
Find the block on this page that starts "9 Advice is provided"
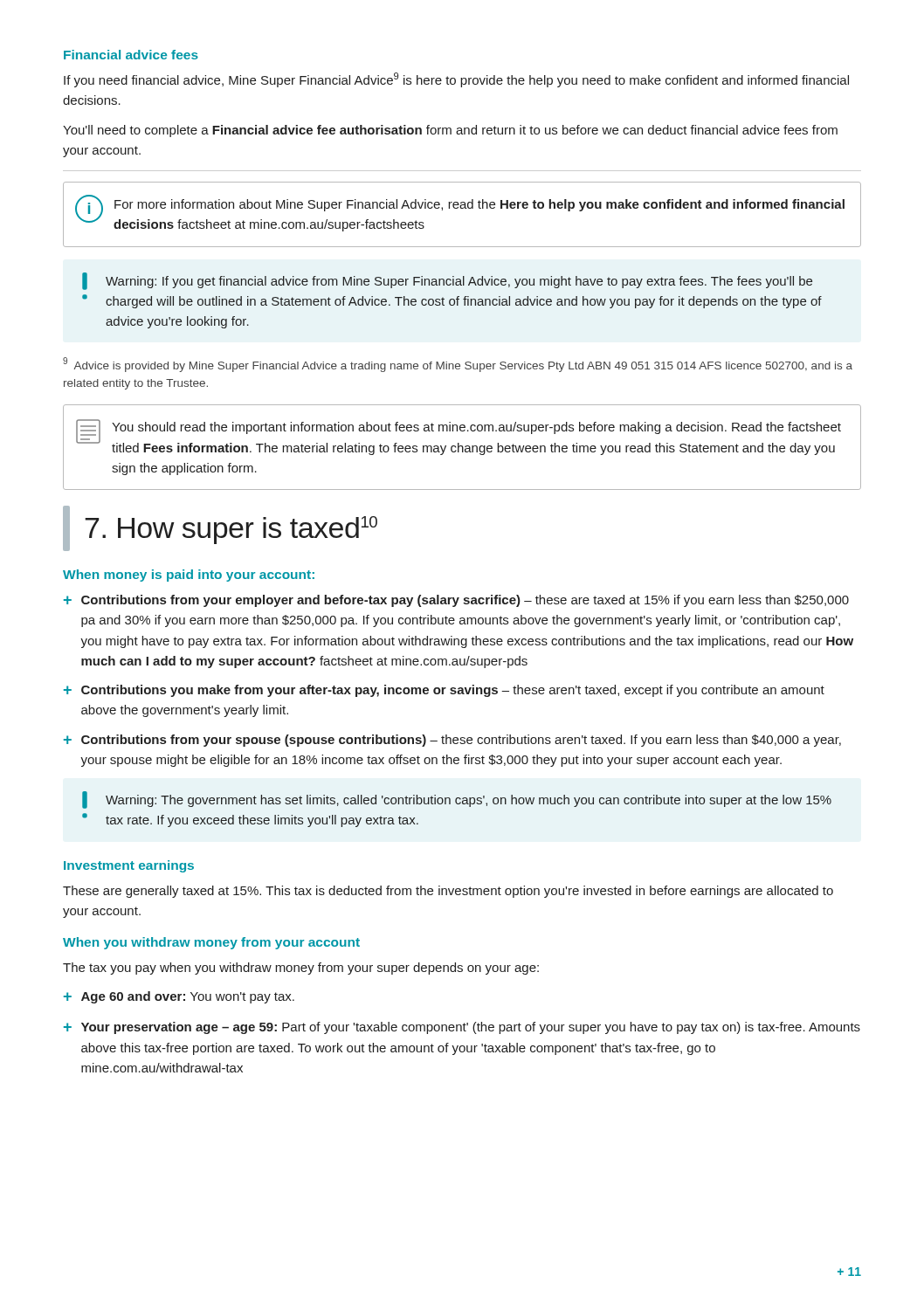[x=458, y=373]
